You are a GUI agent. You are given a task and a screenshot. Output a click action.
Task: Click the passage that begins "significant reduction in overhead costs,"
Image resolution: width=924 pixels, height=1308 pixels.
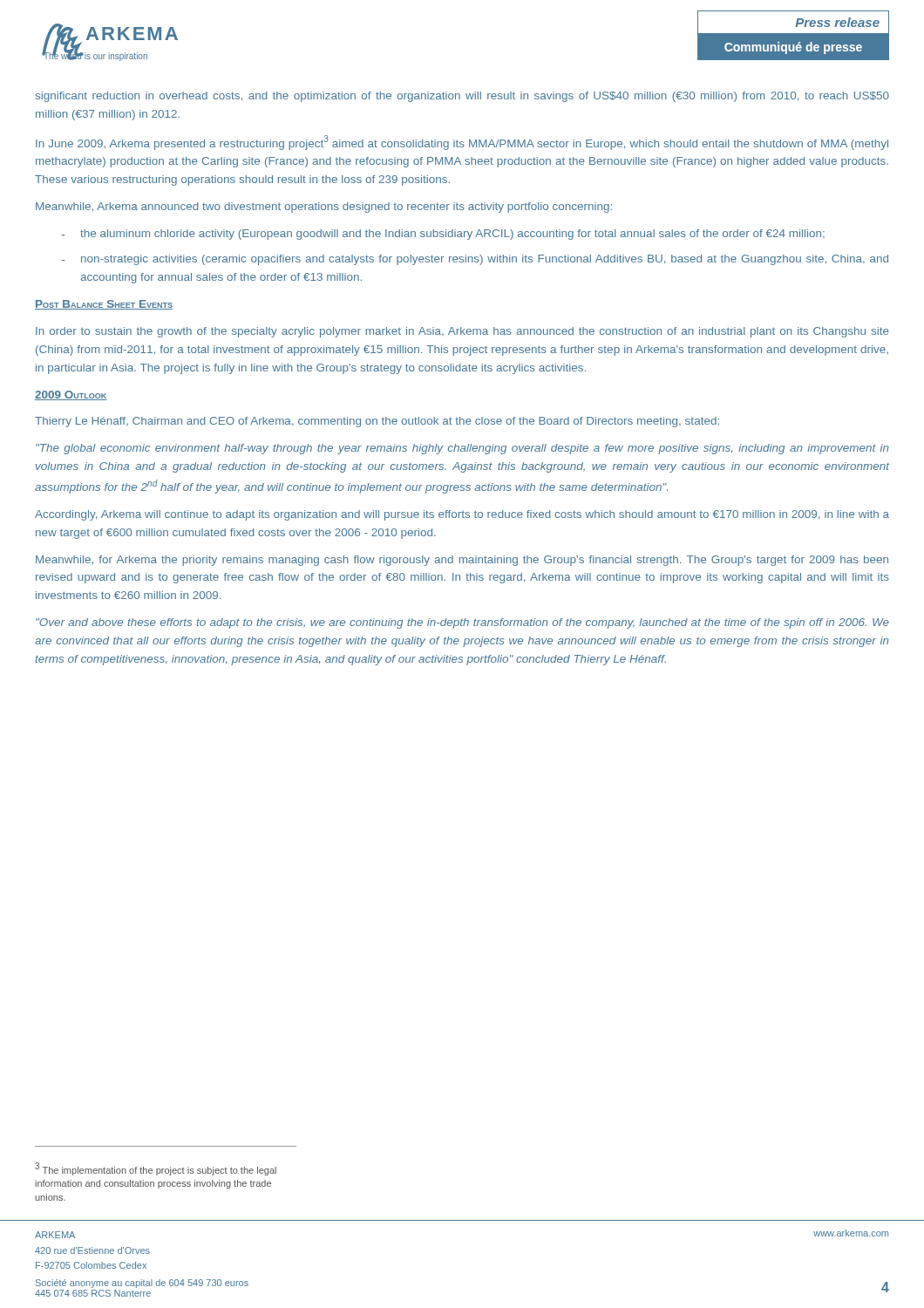(462, 105)
